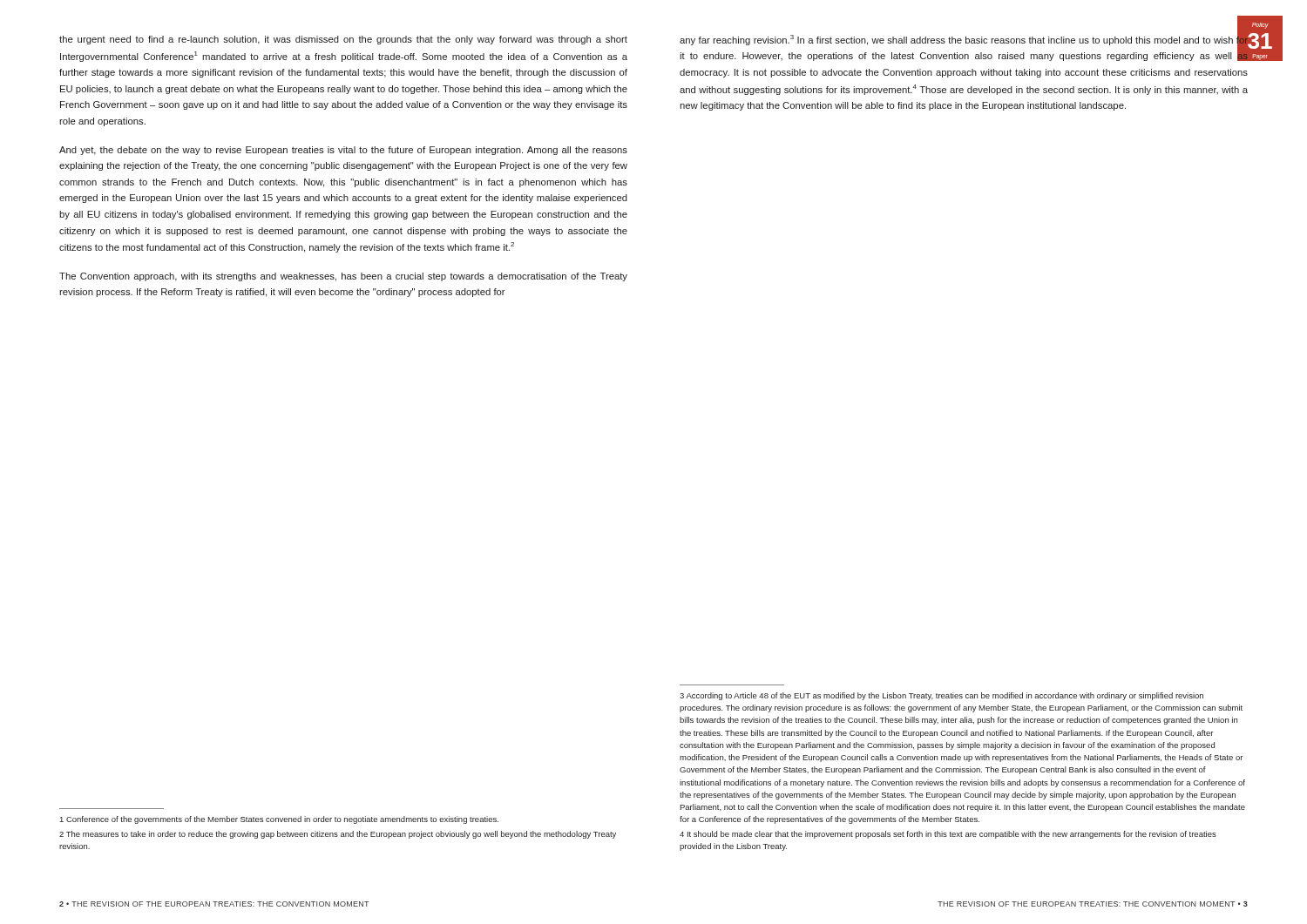Find the text block with the text "any far reaching"
Screen dimensions: 924x1307
(964, 73)
